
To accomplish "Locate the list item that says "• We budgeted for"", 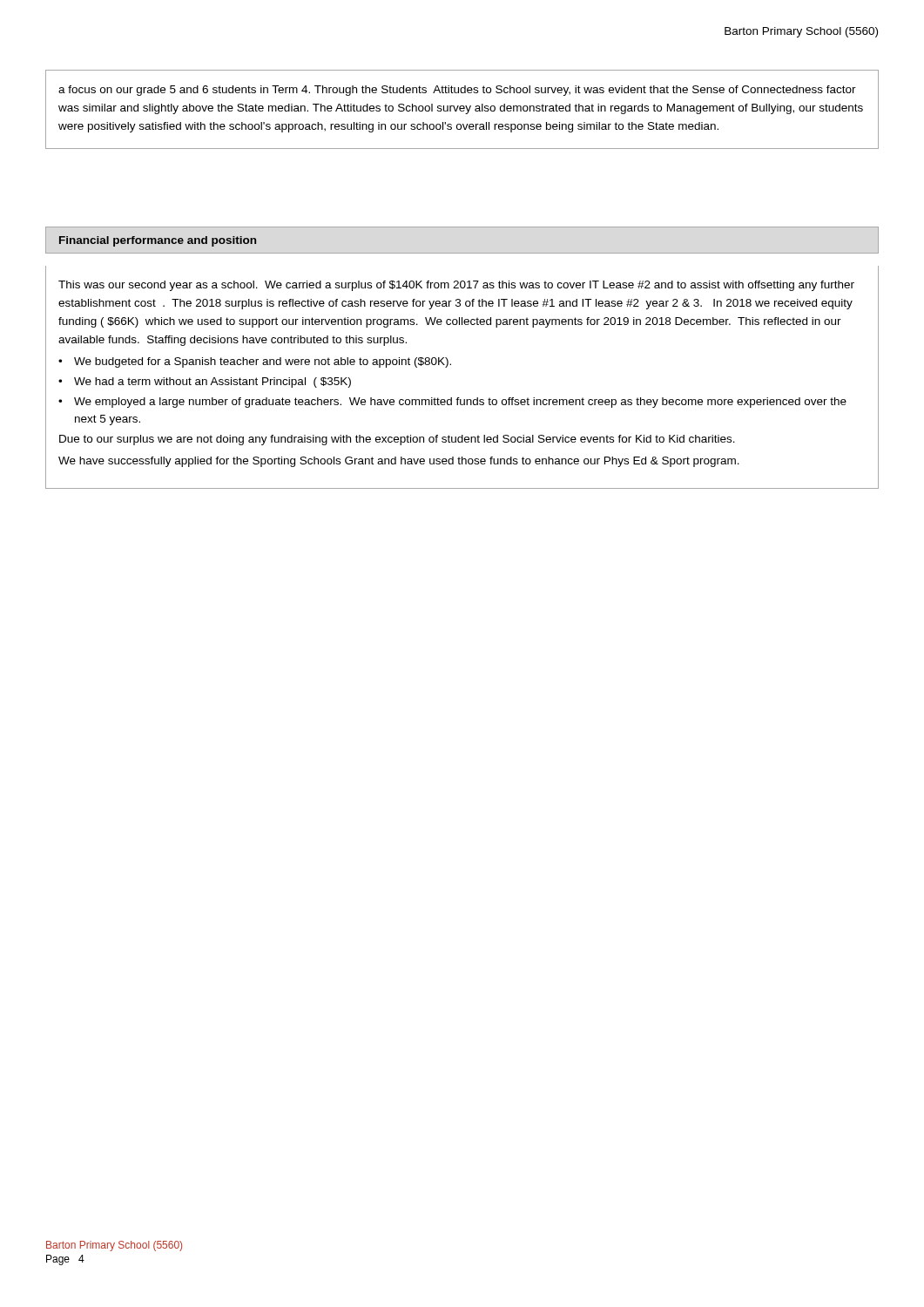I will (255, 362).
